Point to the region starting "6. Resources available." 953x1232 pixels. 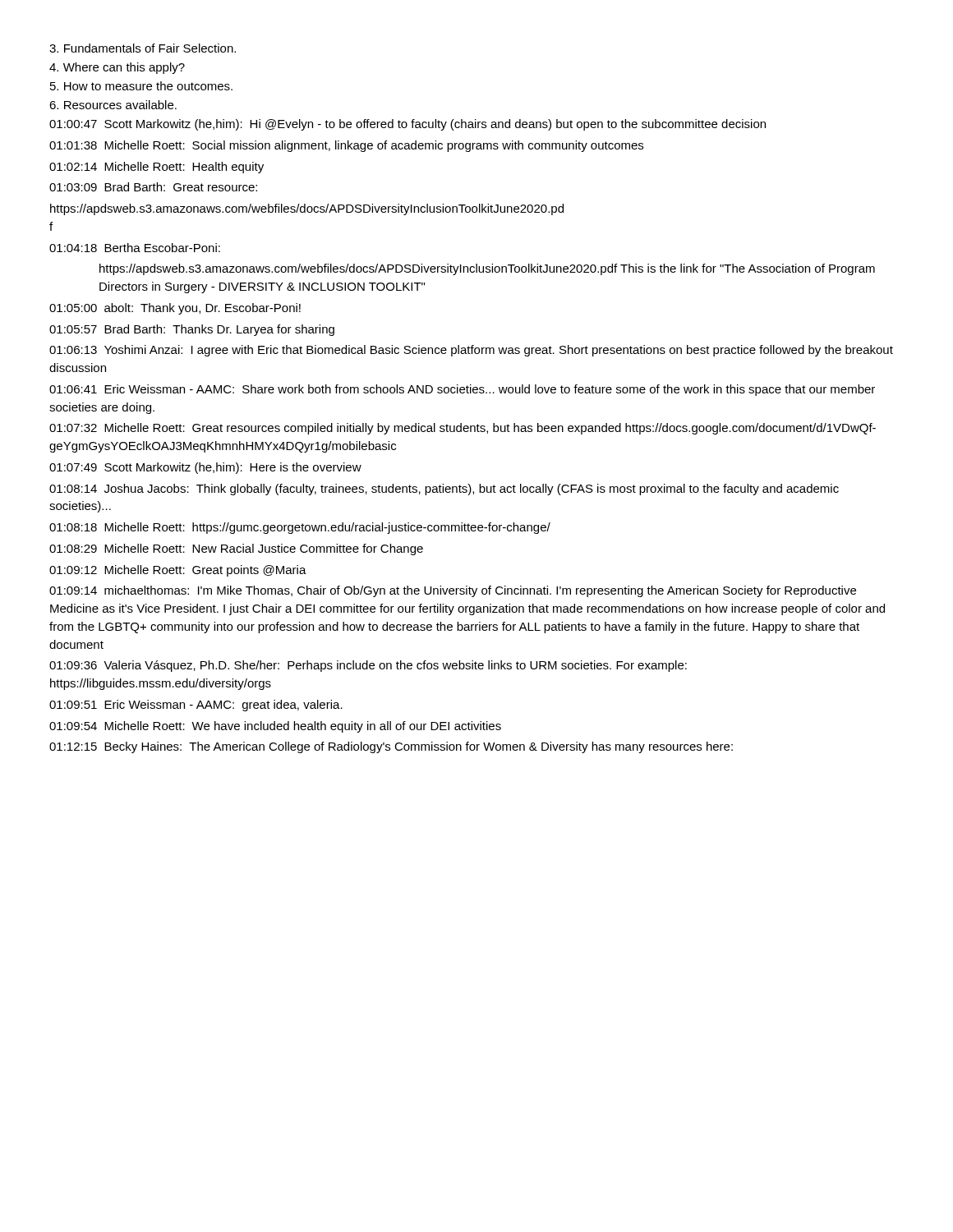[x=113, y=105]
